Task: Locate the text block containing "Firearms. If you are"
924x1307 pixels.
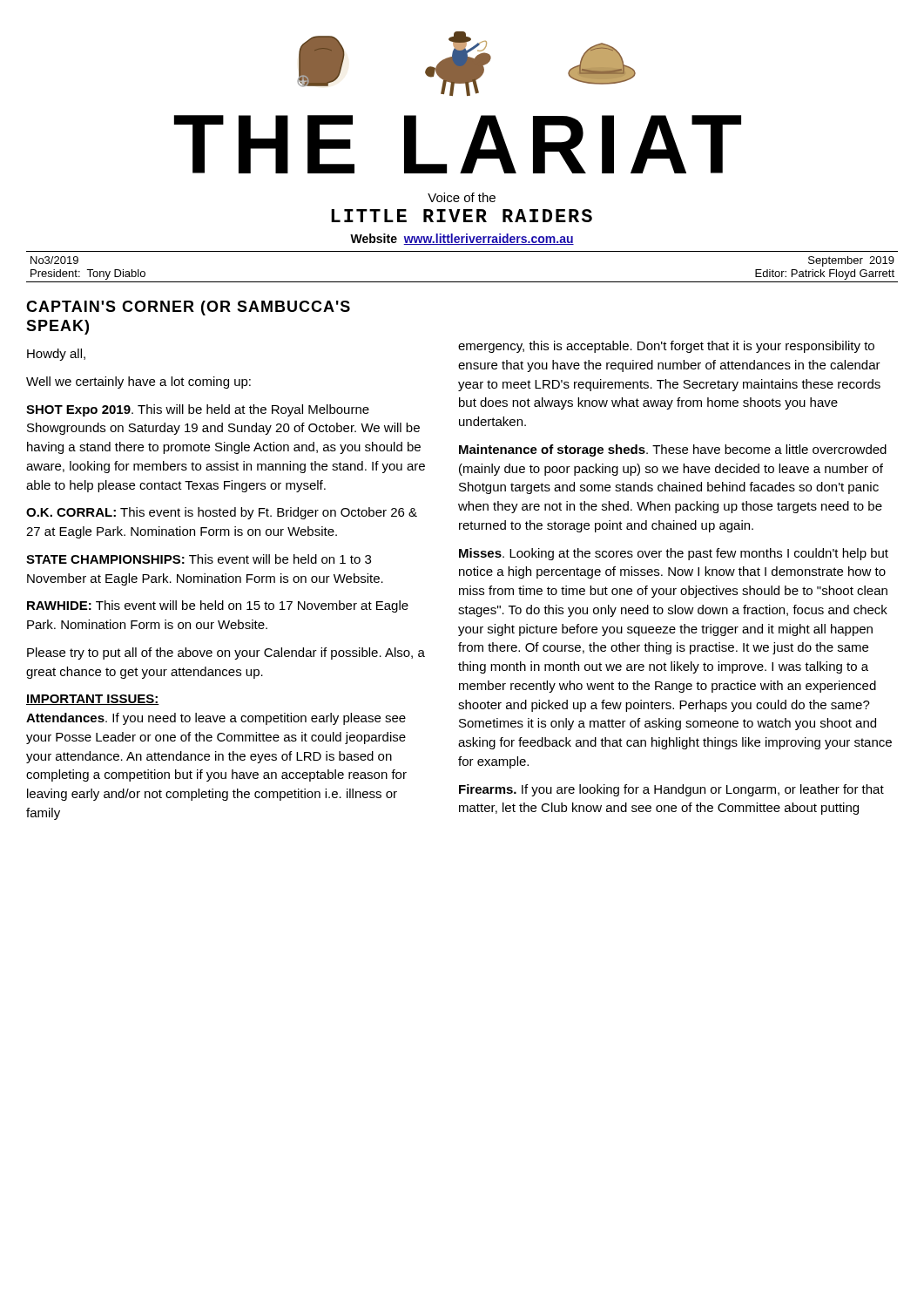Action: tap(678, 798)
